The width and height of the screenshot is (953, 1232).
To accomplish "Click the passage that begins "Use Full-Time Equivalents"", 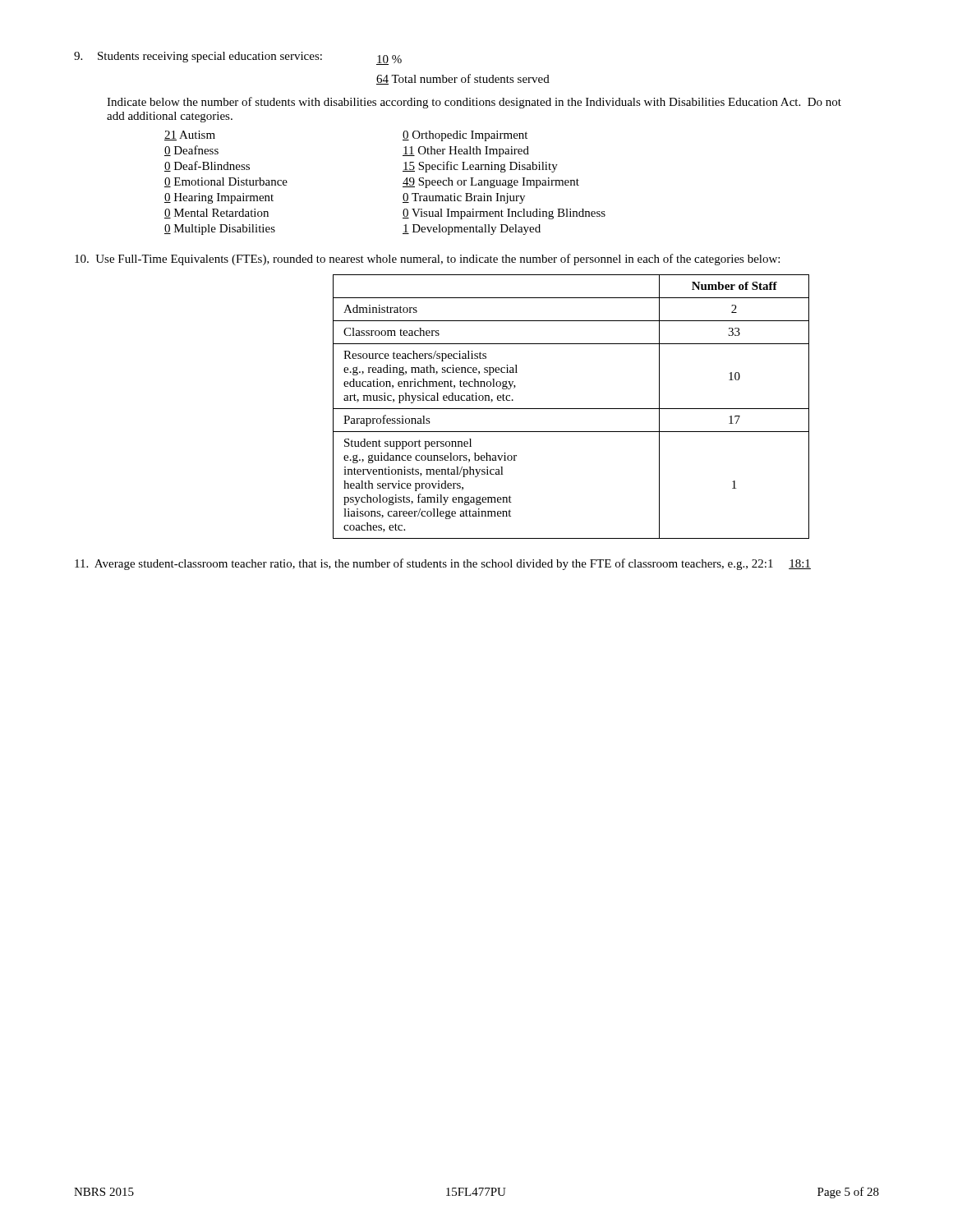I will [427, 259].
